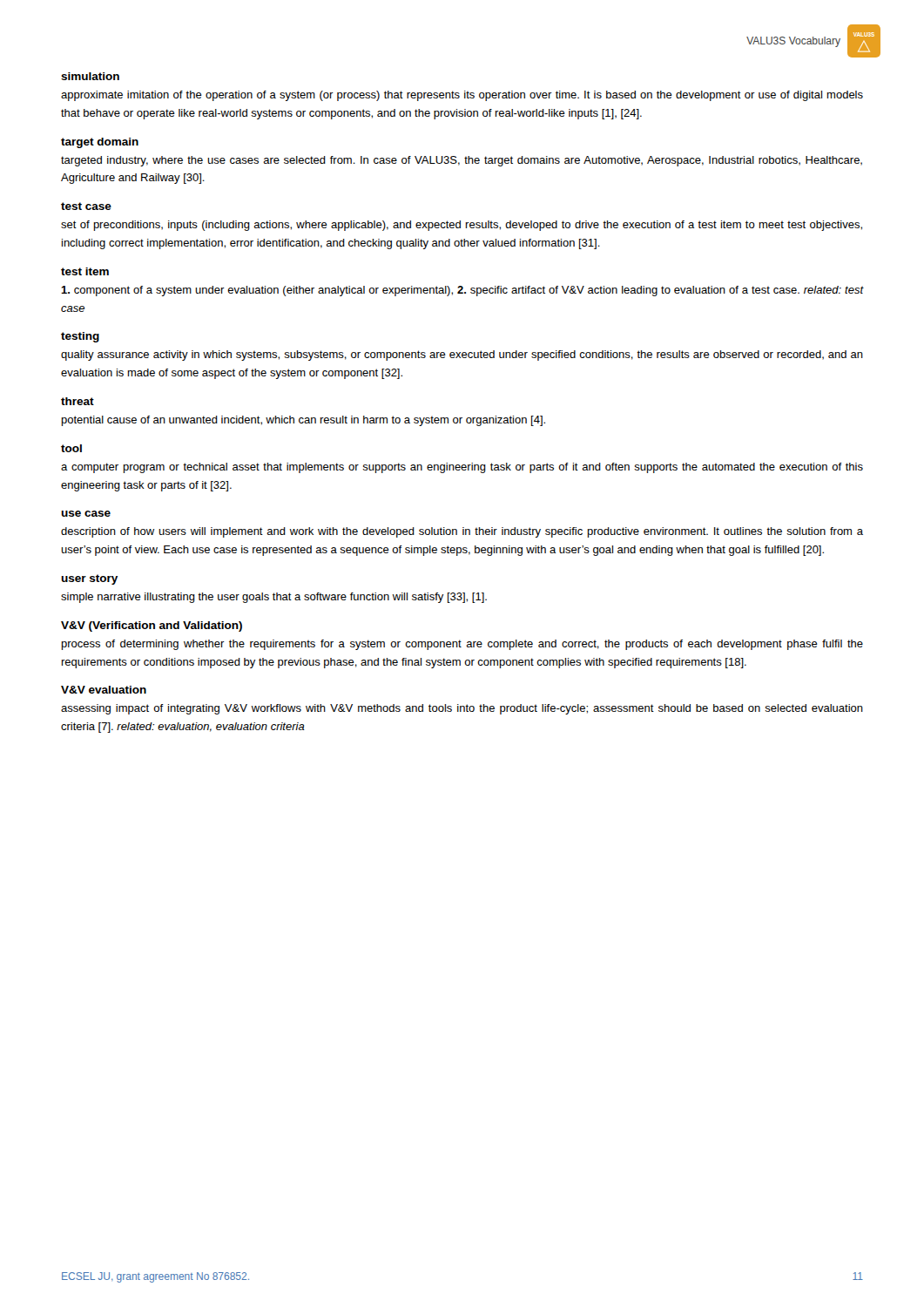
Task: Find the text starting "set of preconditions,"
Action: point(462,234)
